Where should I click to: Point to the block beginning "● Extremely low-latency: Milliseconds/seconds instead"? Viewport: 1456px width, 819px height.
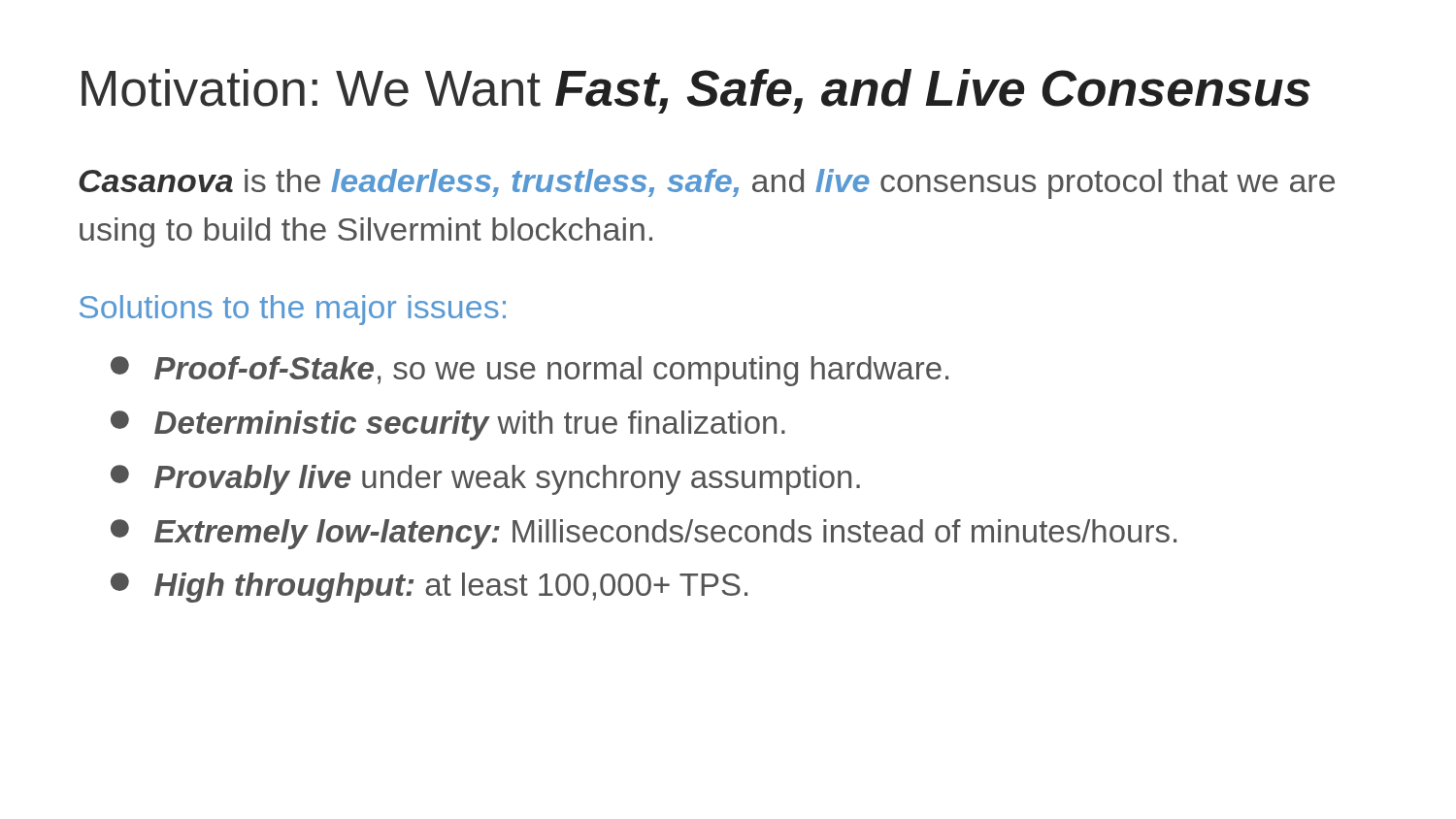[743, 531]
